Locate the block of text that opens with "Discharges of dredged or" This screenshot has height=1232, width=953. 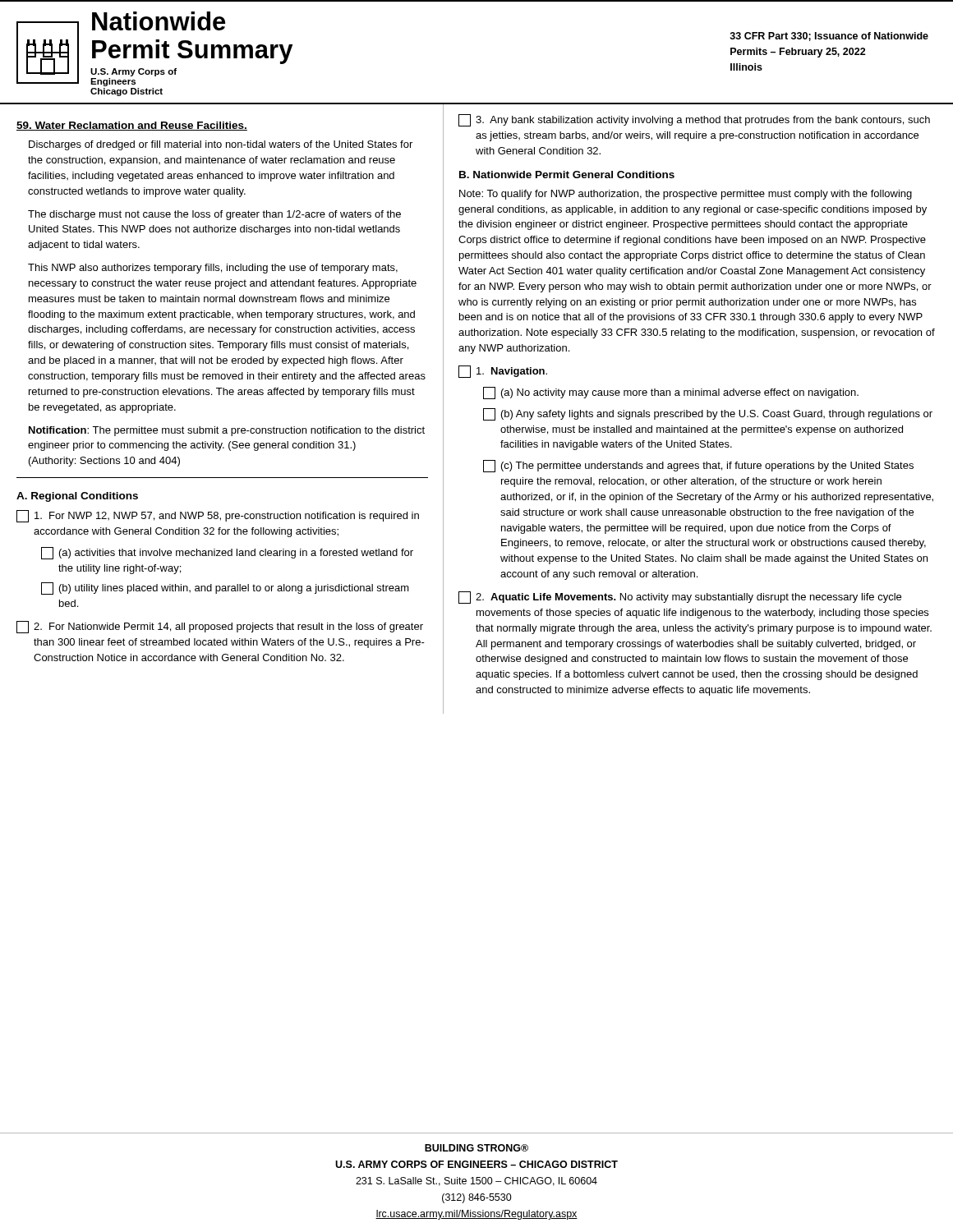pyautogui.click(x=220, y=167)
